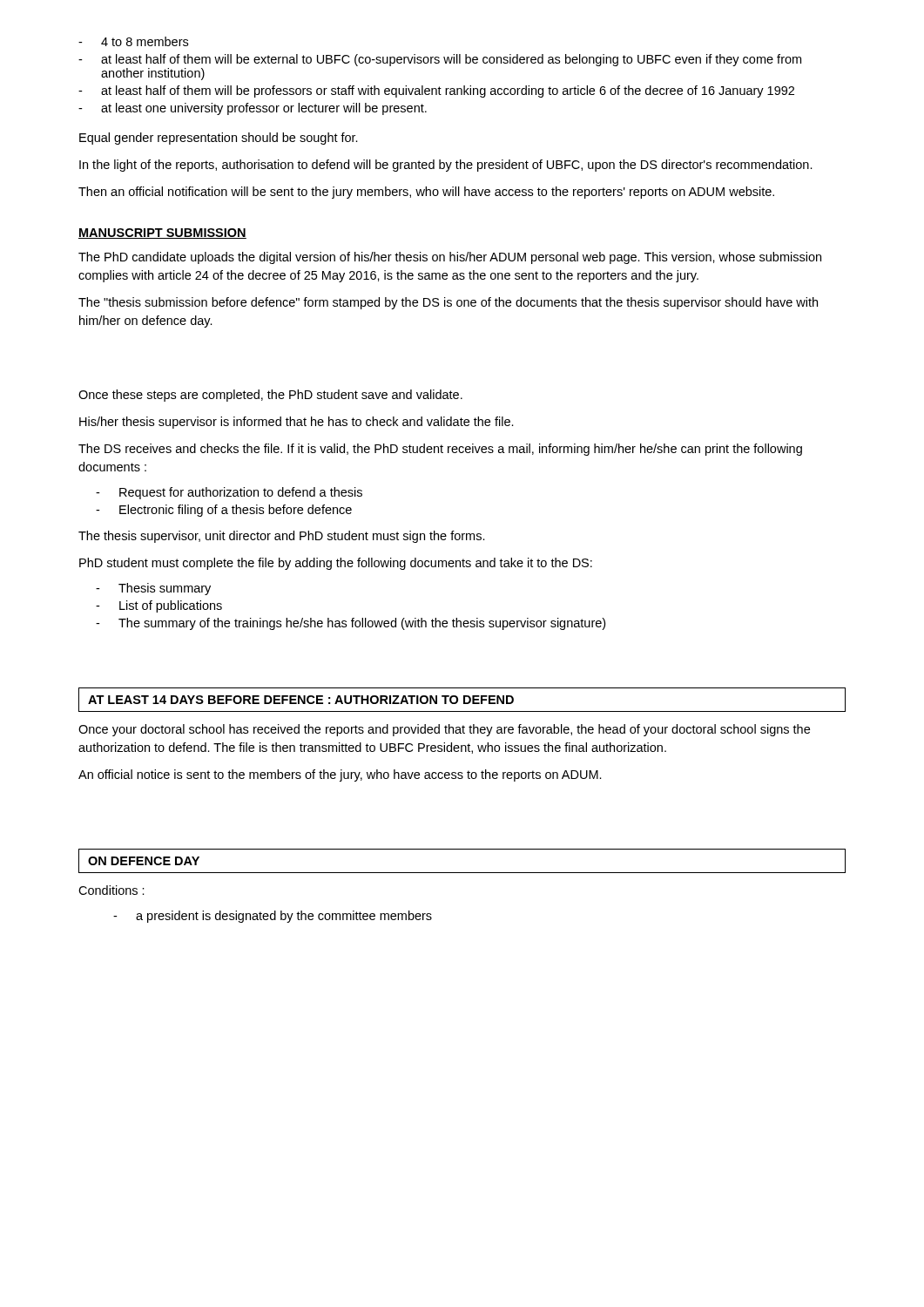This screenshot has width=924, height=1307.
Task: Find the text block starting "- Electronic filing of a"
Action: click(224, 511)
